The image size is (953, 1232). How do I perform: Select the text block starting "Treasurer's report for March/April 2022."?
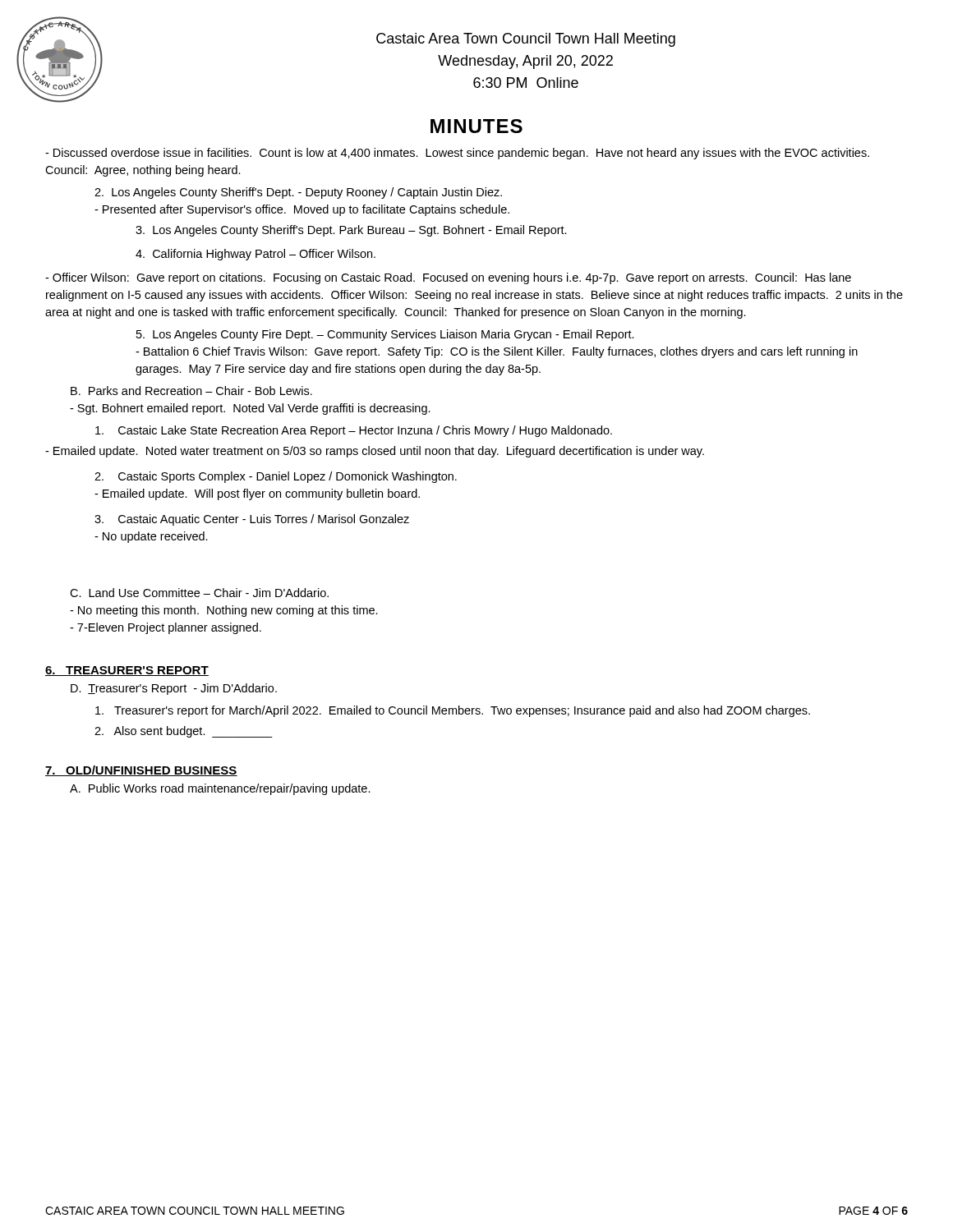pos(453,711)
